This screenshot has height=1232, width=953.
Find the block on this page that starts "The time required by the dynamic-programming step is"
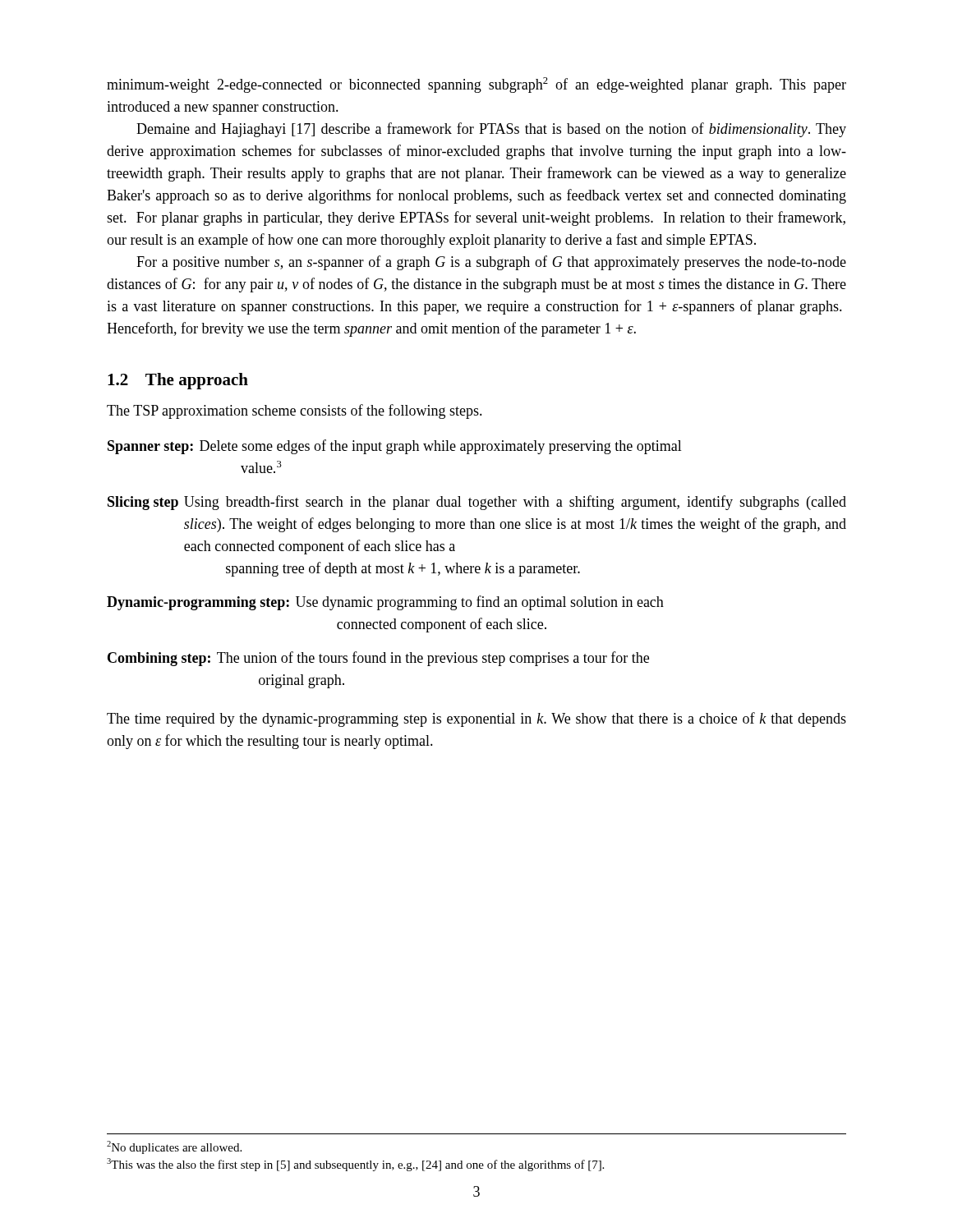click(476, 730)
